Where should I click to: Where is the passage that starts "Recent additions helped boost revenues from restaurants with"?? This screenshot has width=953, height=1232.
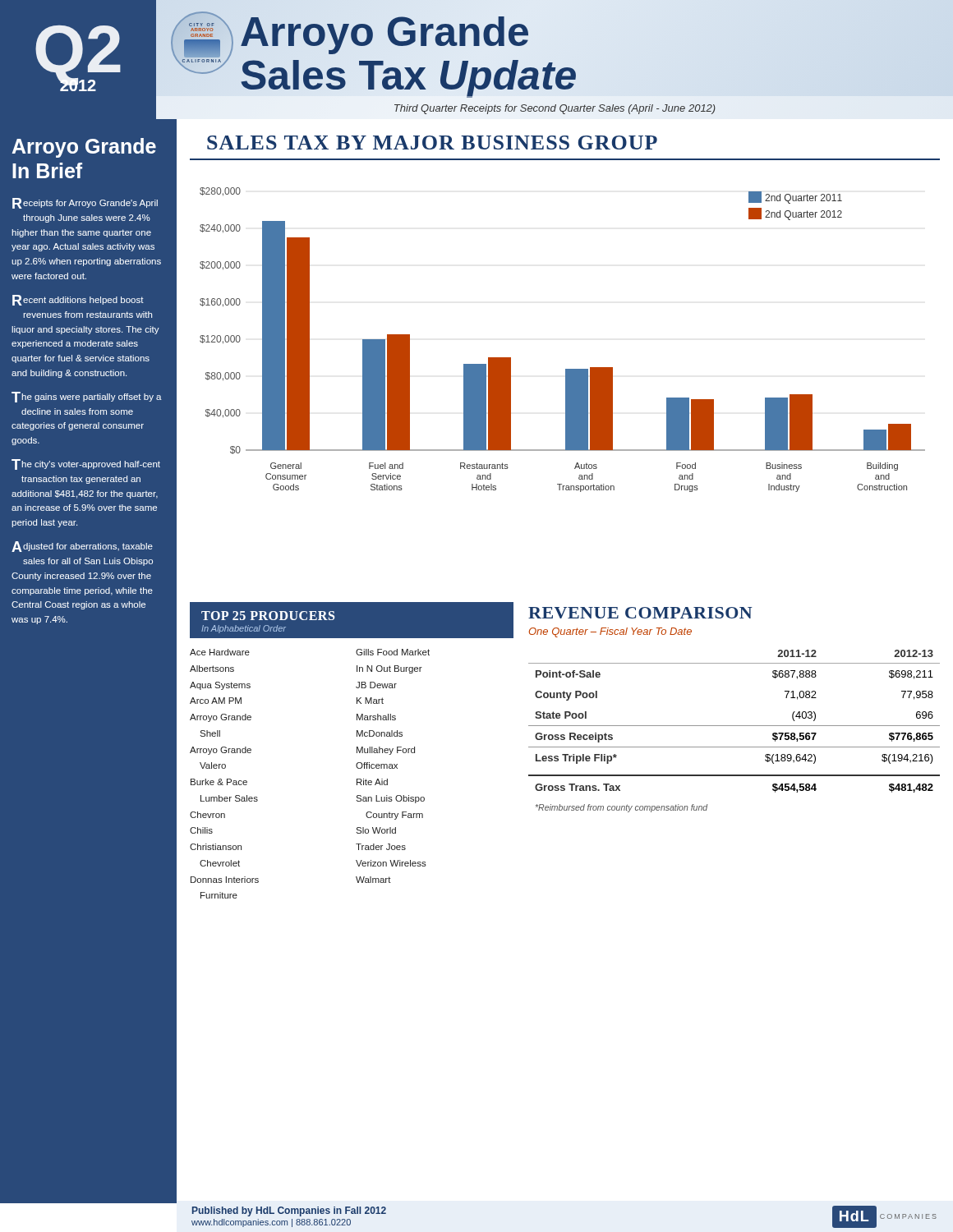click(x=85, y=335)
